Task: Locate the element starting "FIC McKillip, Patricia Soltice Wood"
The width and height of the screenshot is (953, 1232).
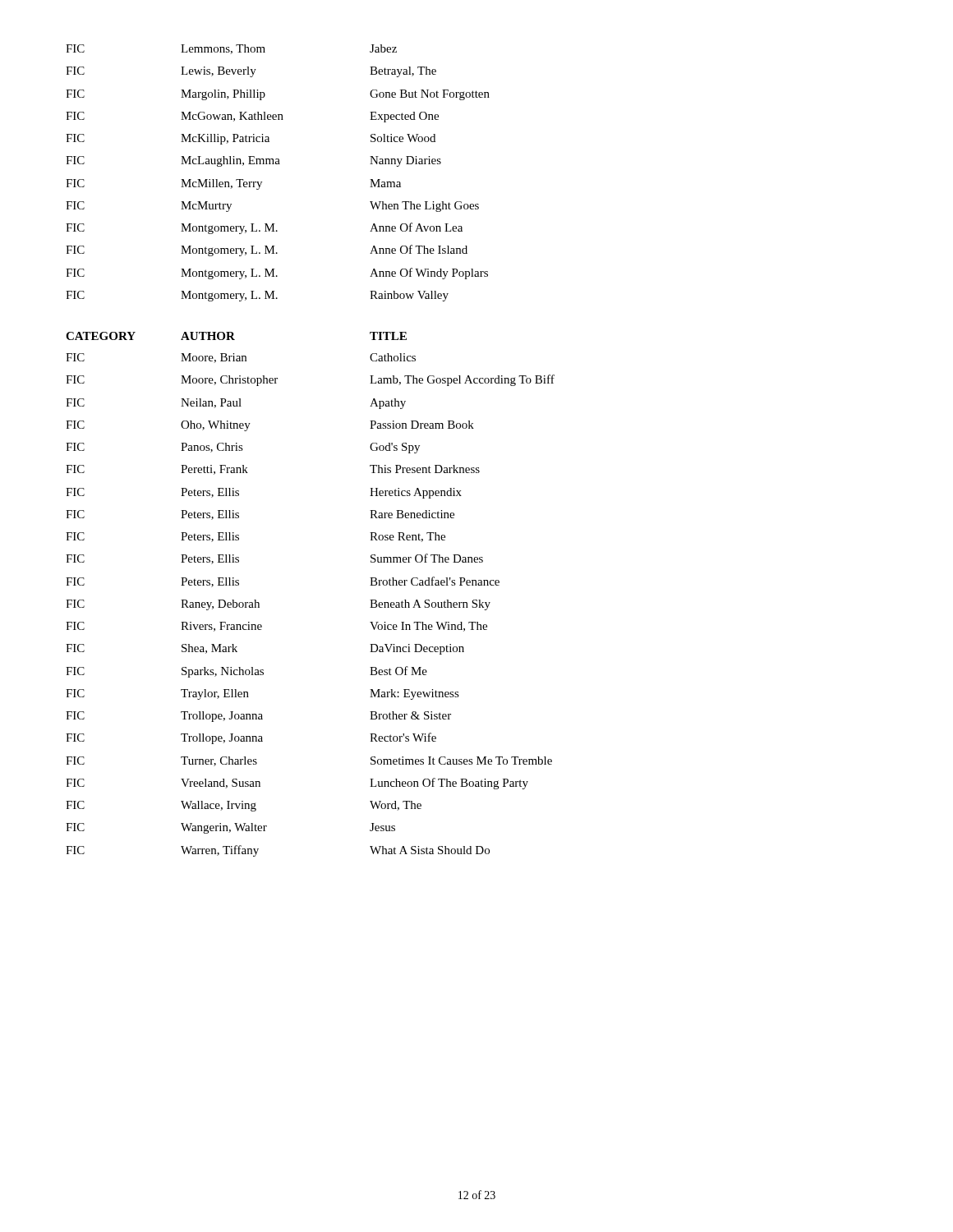Action: coord(251,139)
